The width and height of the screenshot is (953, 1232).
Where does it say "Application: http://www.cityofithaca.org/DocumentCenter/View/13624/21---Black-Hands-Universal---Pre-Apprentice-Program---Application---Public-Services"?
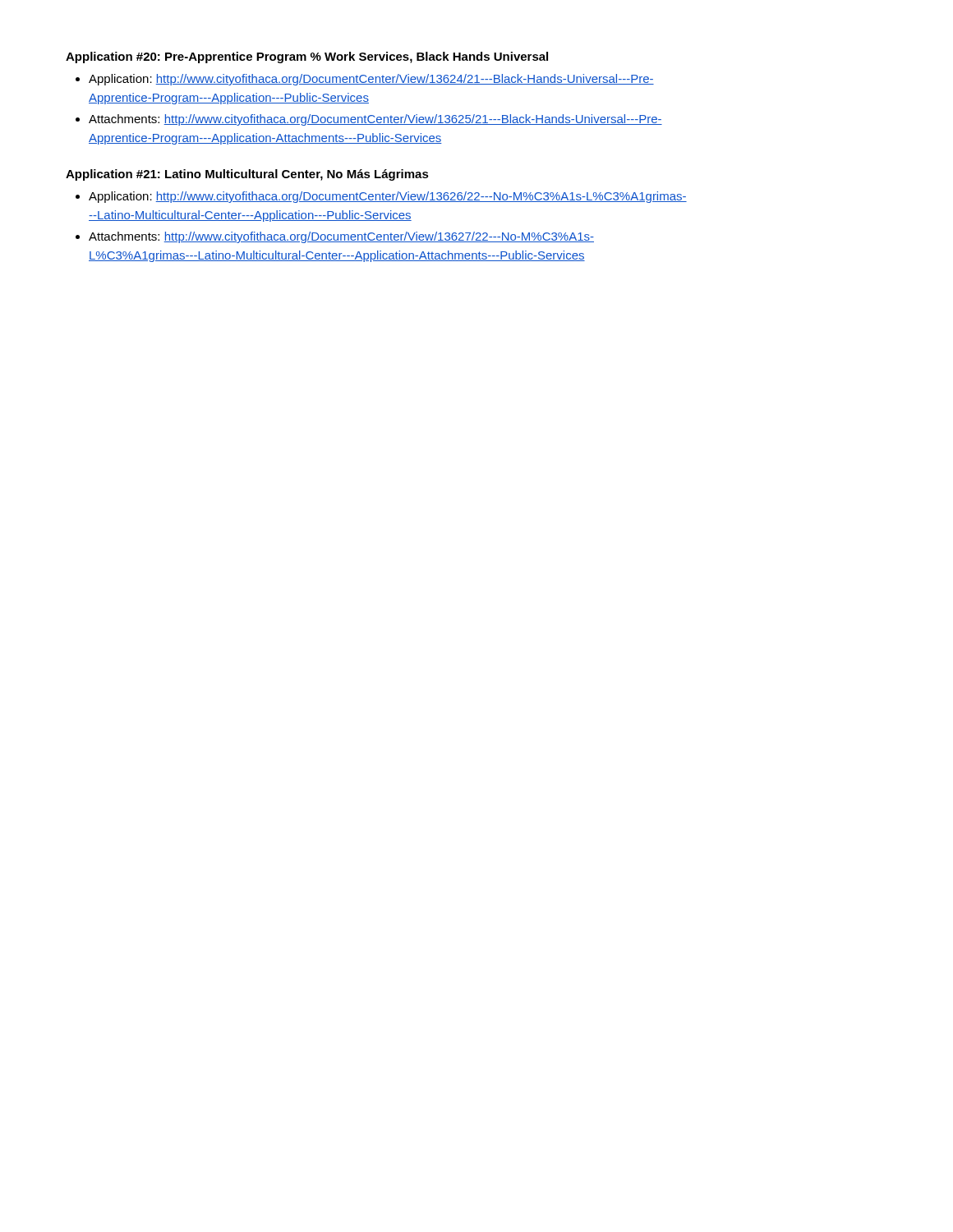click(x=371, y=88)
